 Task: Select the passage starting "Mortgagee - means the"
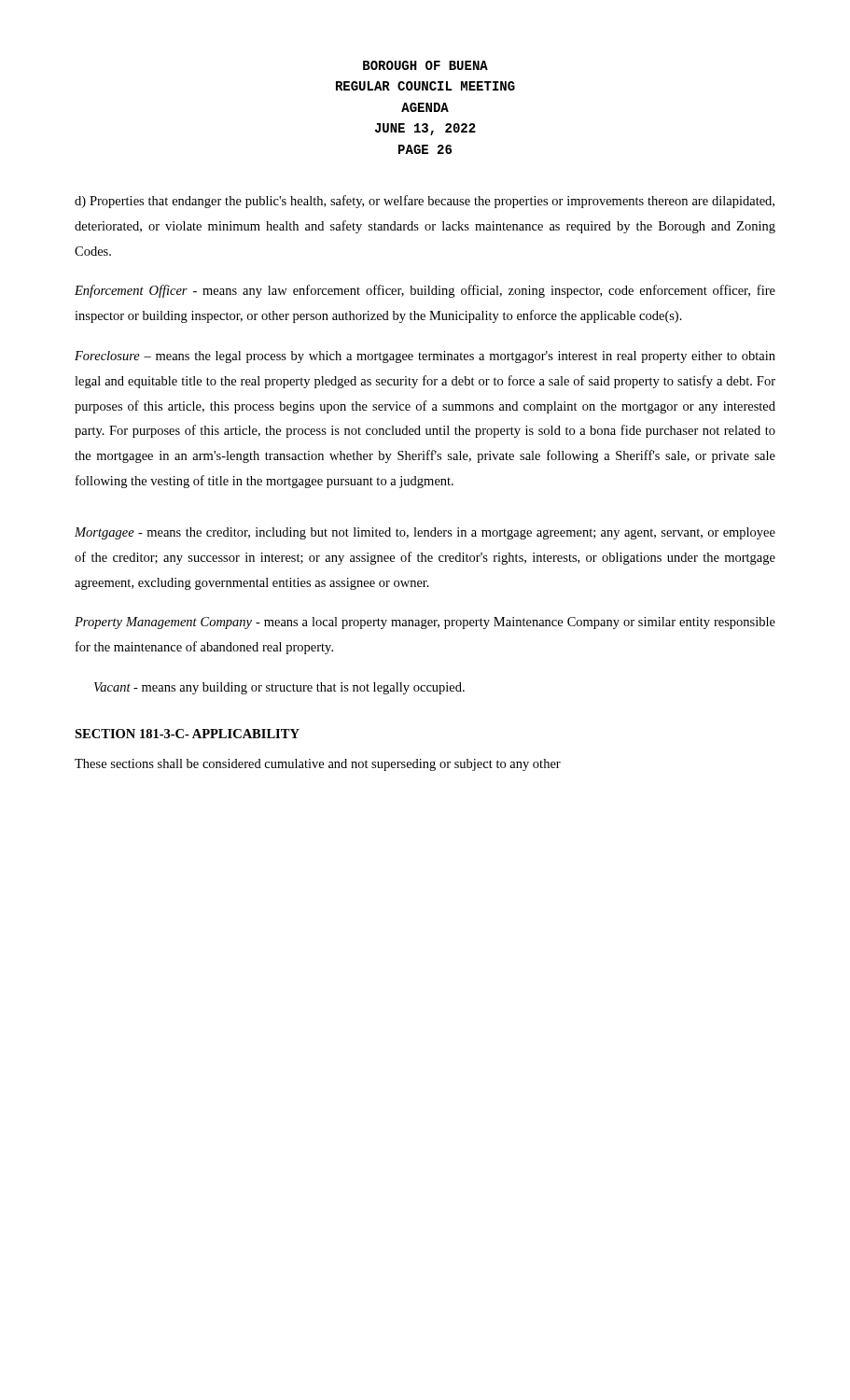pyautogui.click(x=425, y=557)
